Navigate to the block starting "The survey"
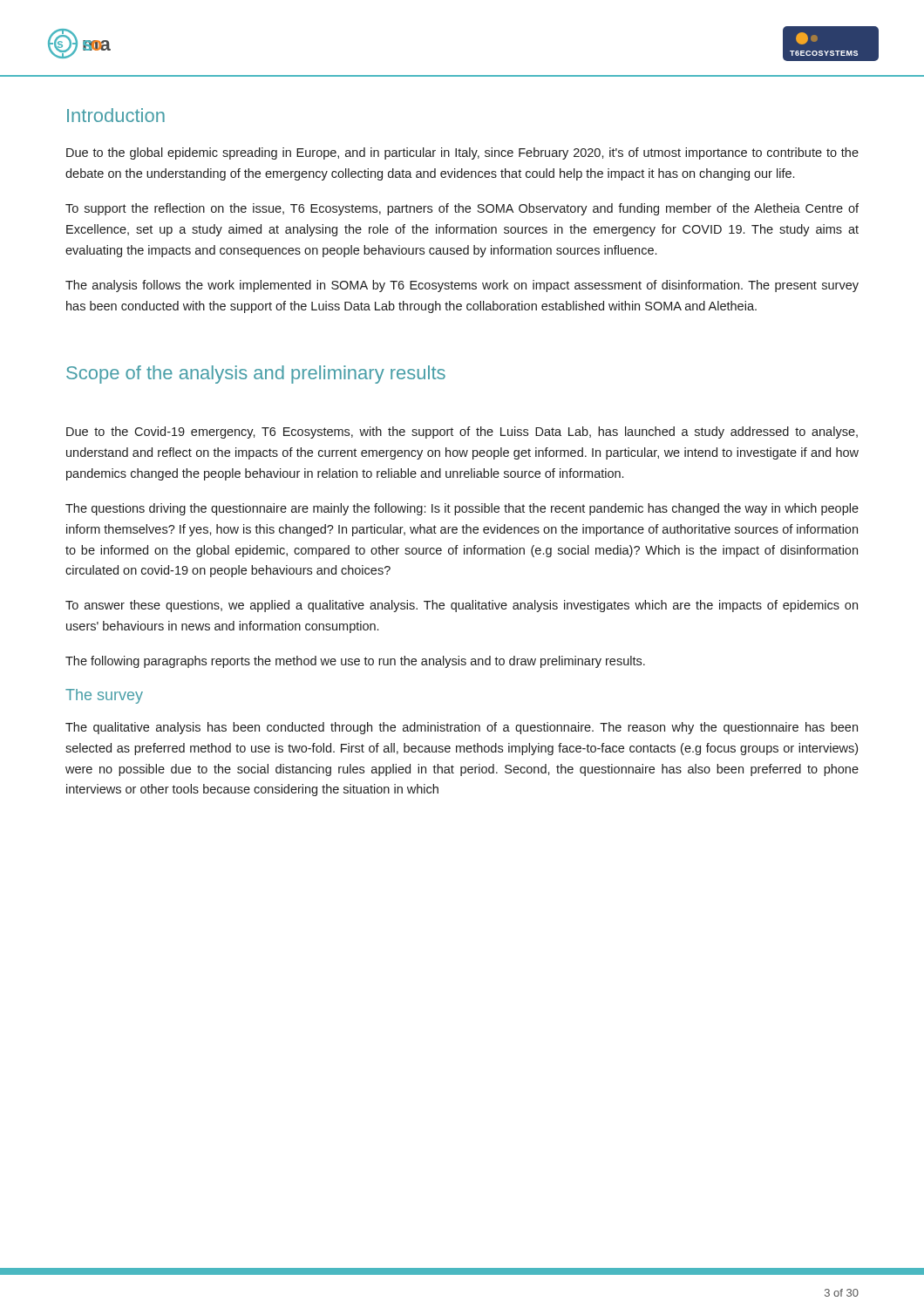The width and height of the screenshot is (924, 1308). (104, 696)
